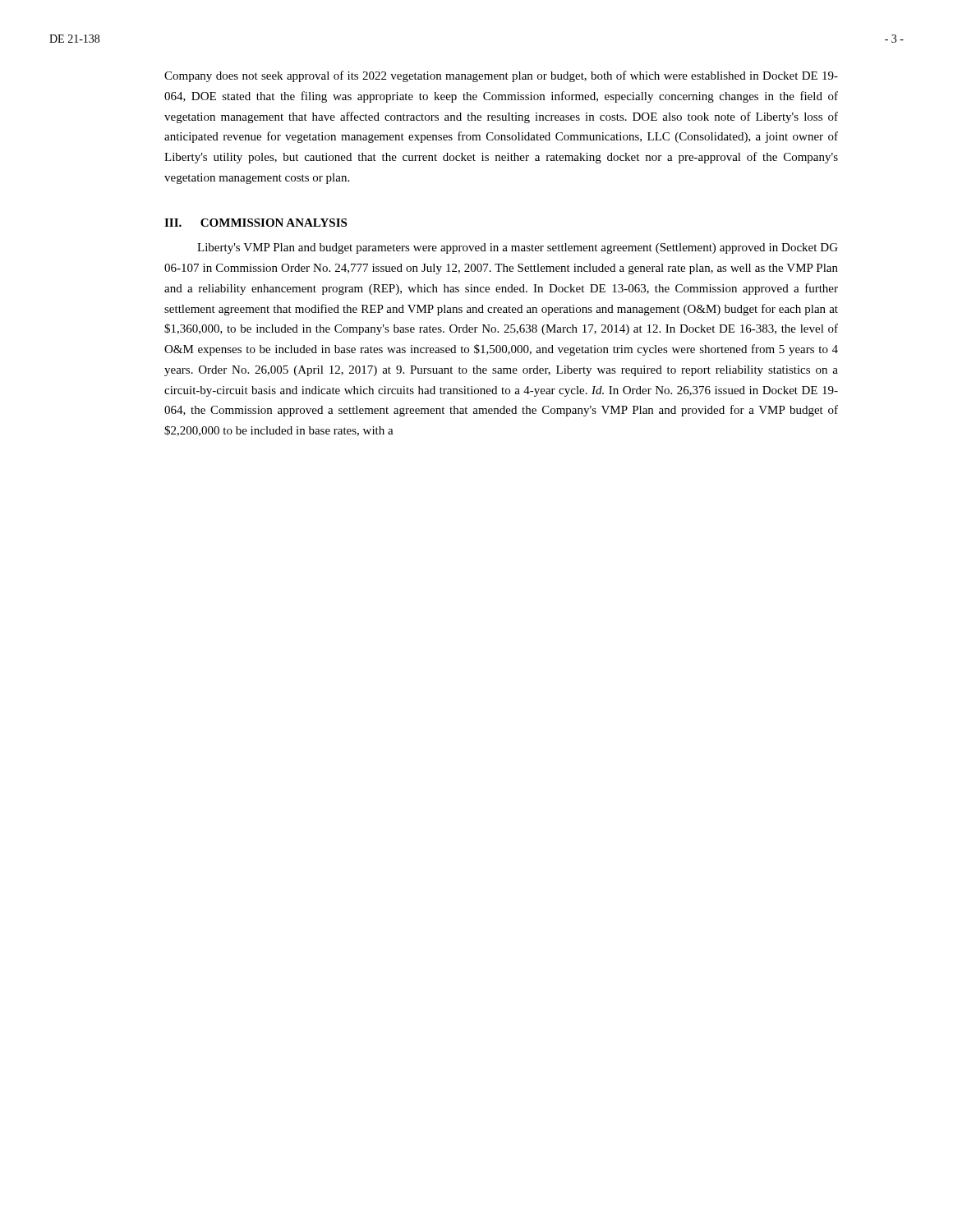Locate the block of text that opens with "Liberty's VMP Plan and"
The image size is (953, 1232).
click(x=501, y=339)
